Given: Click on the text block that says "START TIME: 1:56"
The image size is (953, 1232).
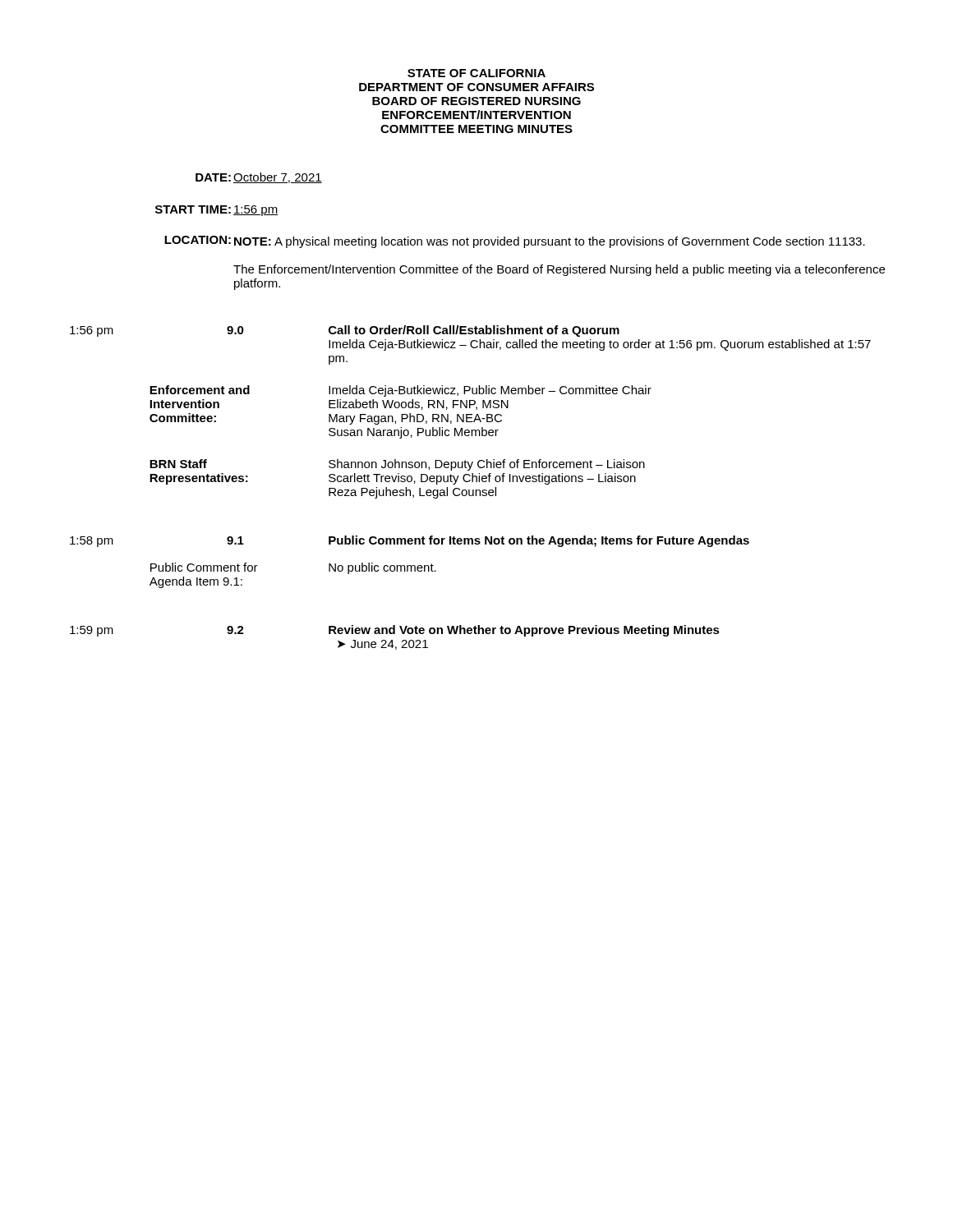Looking at the screenshot, I should pyautogui.click(x=217, y=211).
